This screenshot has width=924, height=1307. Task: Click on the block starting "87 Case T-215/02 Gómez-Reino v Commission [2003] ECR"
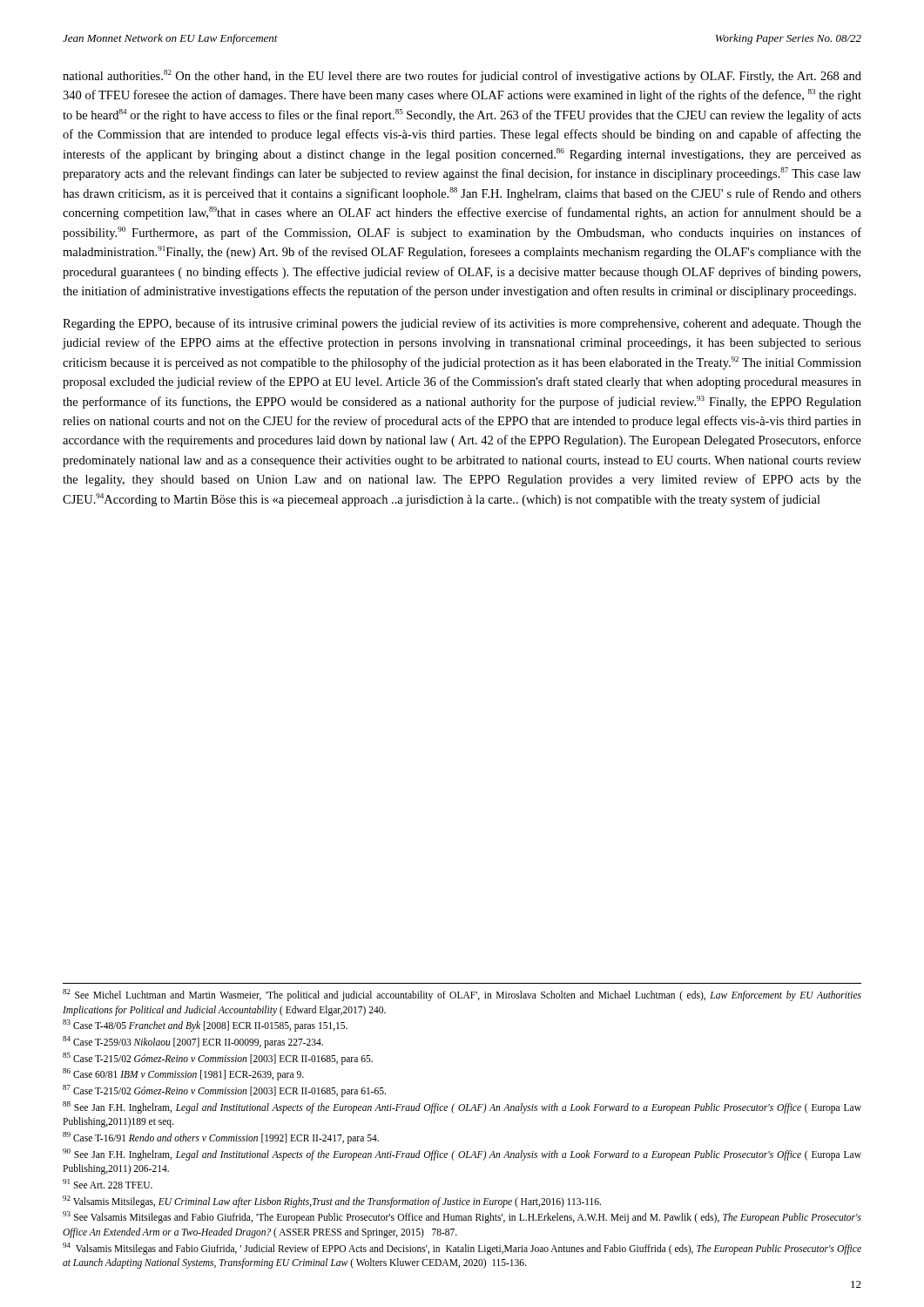coord(225,1090)
